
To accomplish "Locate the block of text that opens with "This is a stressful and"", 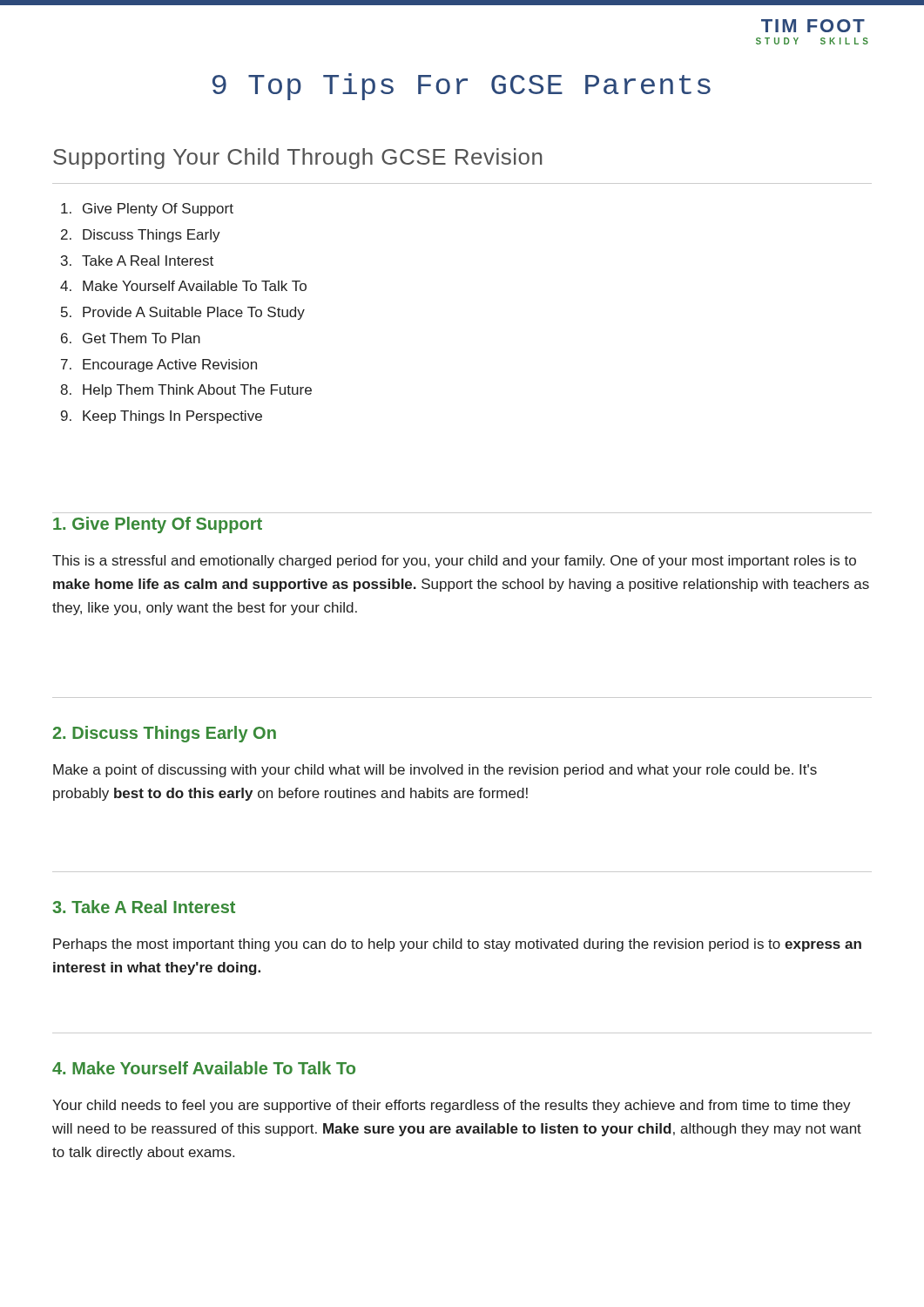I will pyautogui.click(x=461, y=584).
